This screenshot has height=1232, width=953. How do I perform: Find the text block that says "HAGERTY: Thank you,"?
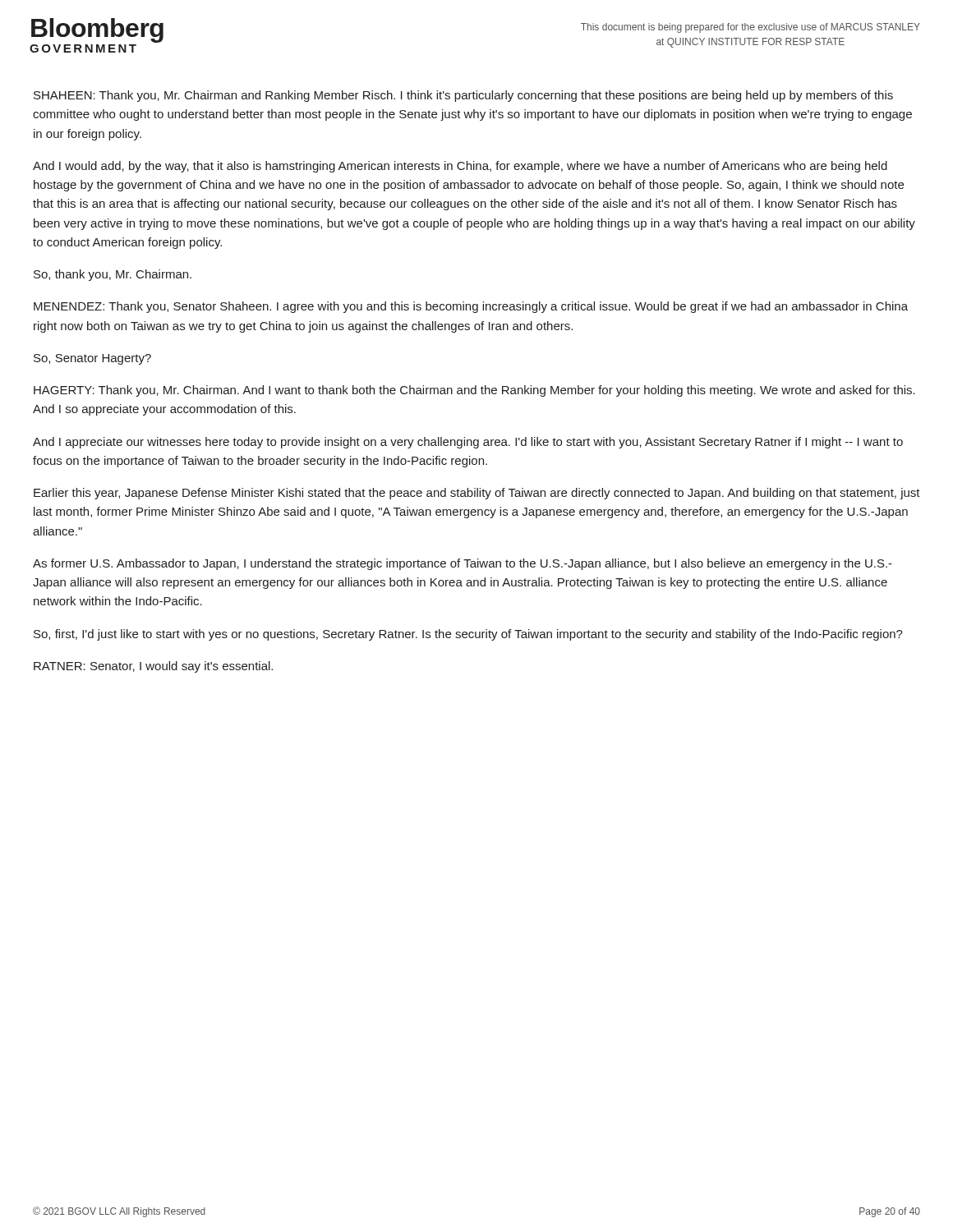[x=474, y=399]
